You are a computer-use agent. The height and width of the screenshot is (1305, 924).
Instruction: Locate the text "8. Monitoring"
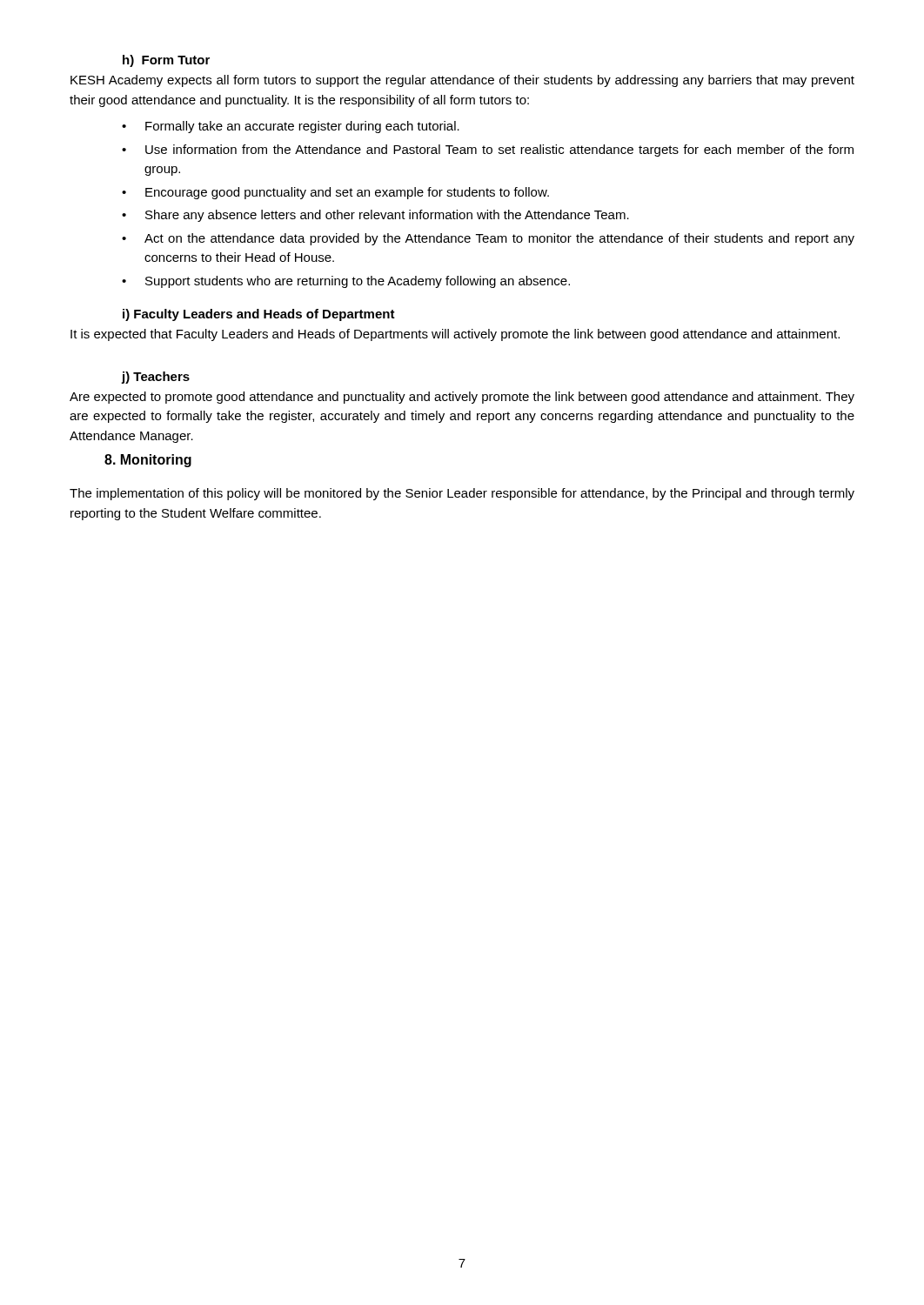click(148, 460)
